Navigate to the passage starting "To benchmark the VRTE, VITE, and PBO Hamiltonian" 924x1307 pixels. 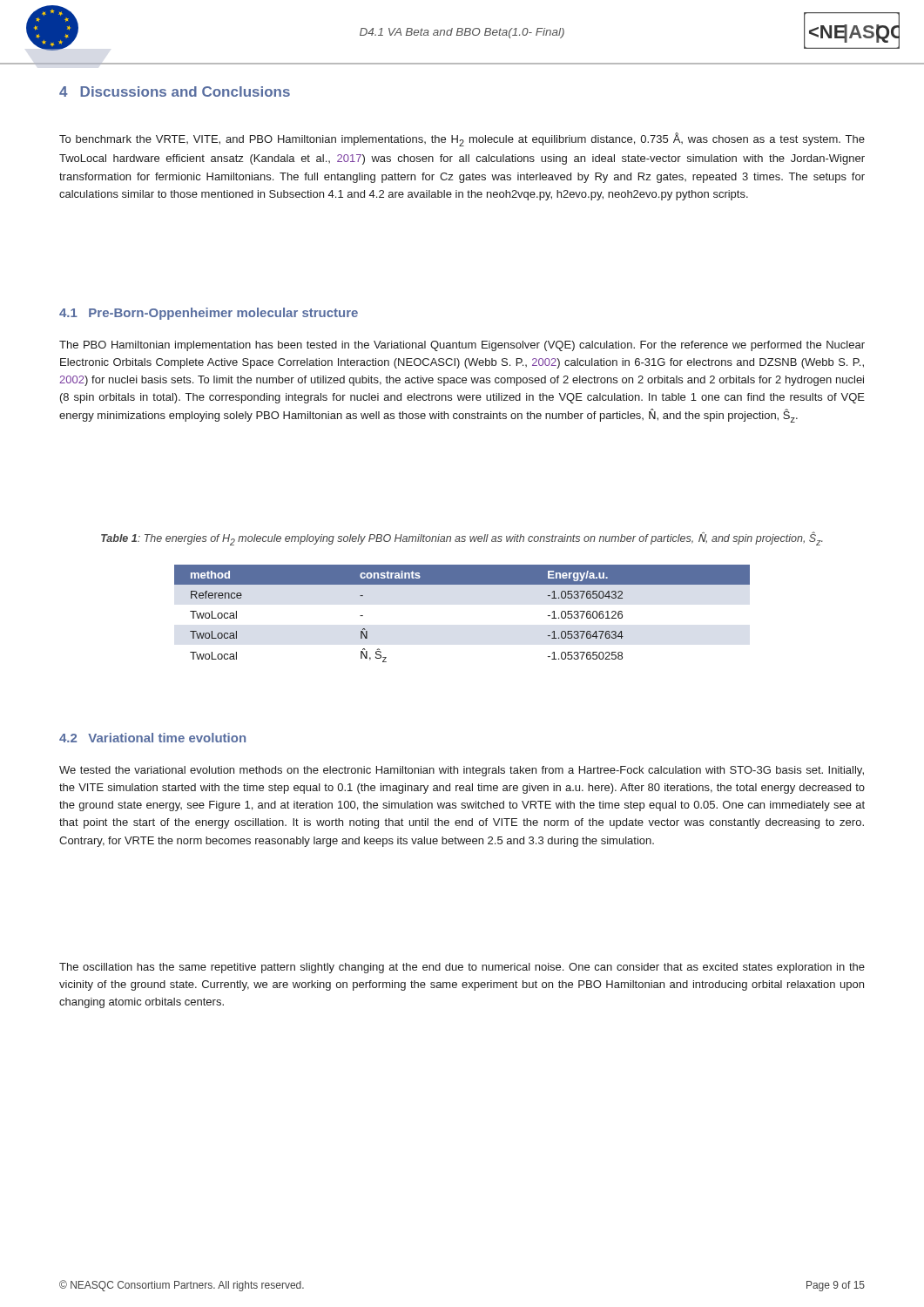[462, 167]
